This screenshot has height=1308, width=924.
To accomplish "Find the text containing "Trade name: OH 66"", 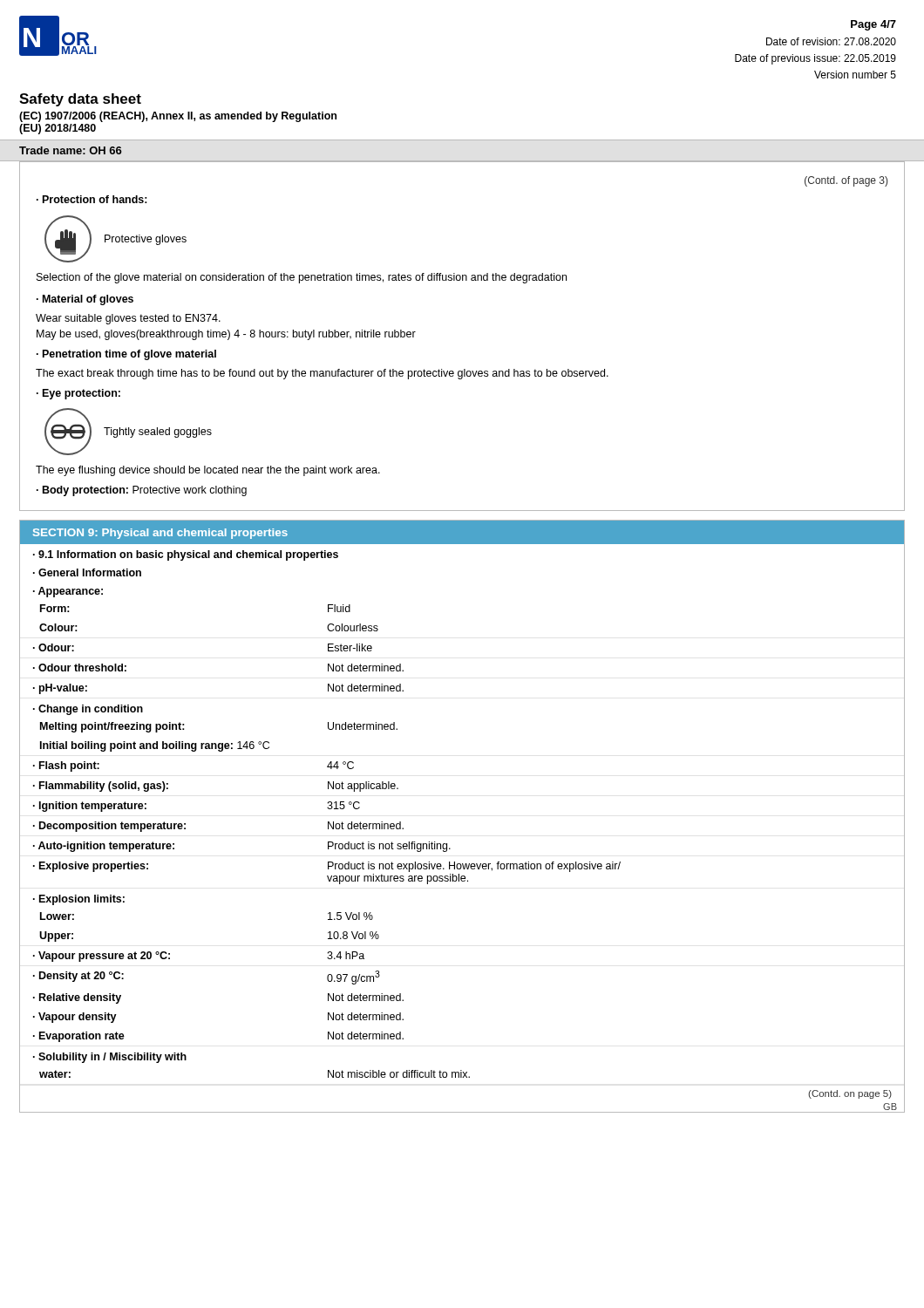I will (x=71, y=151).
